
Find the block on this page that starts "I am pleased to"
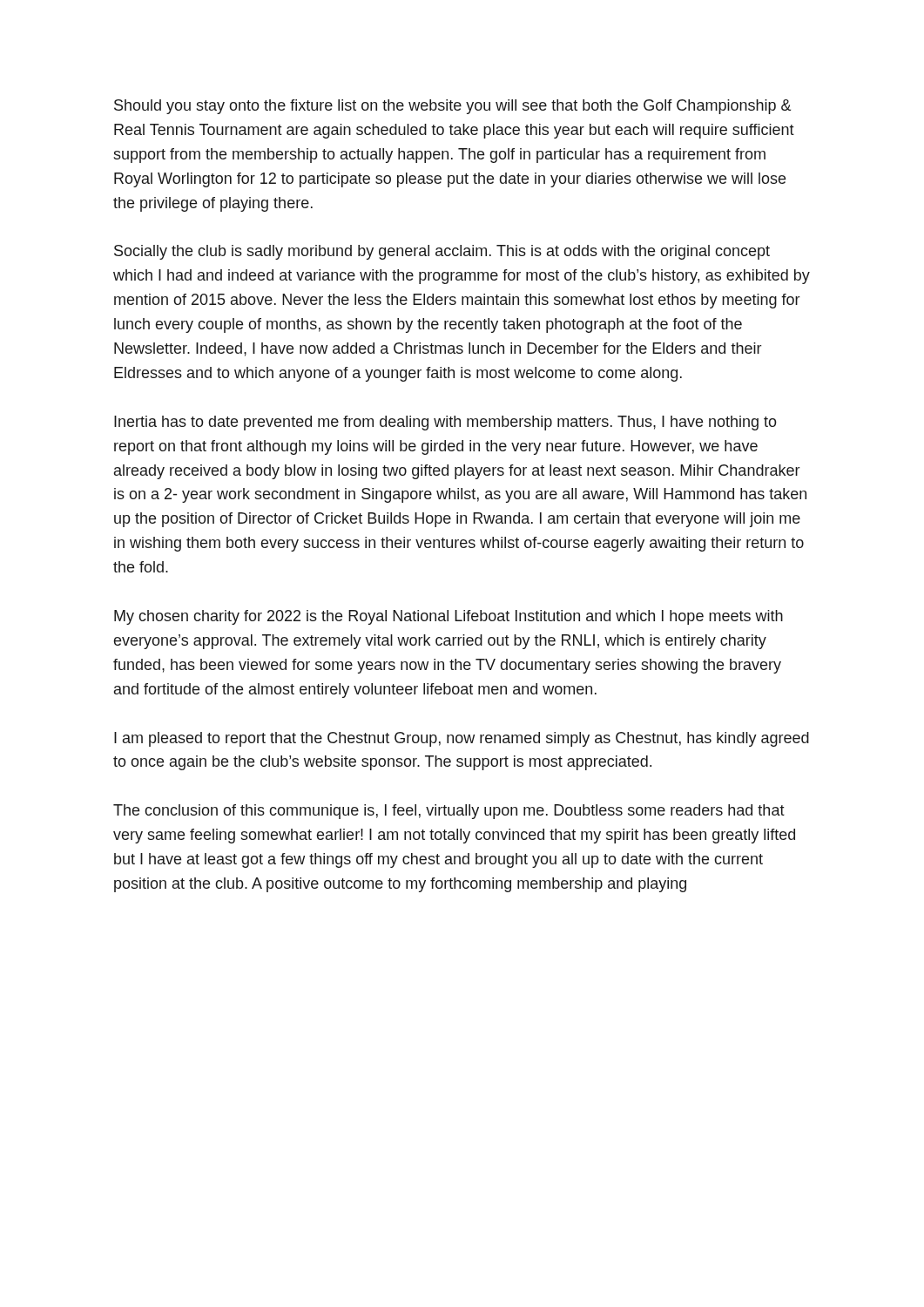click(461, 750)
